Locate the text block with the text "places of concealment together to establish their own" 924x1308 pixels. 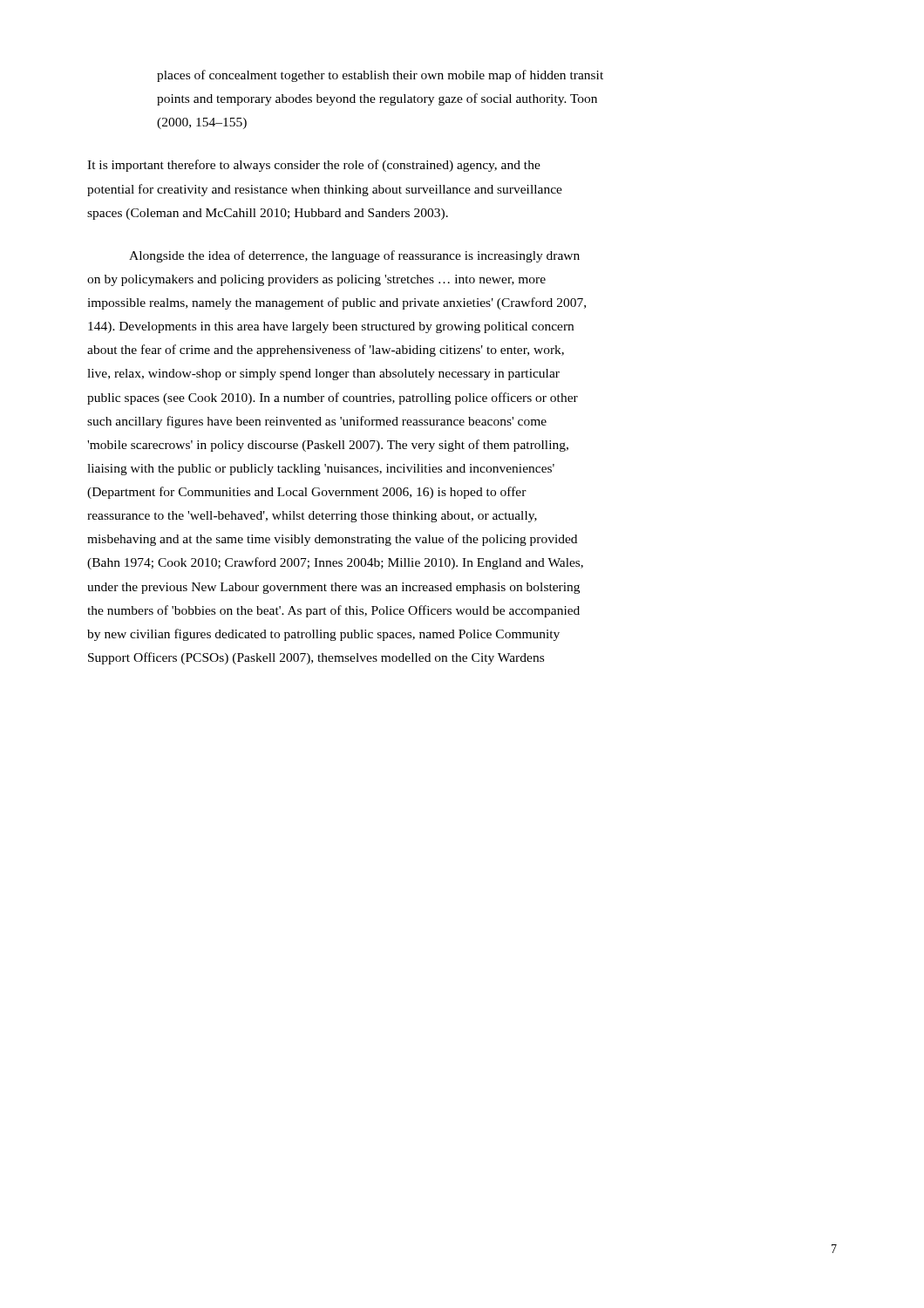tap(497, 98)
